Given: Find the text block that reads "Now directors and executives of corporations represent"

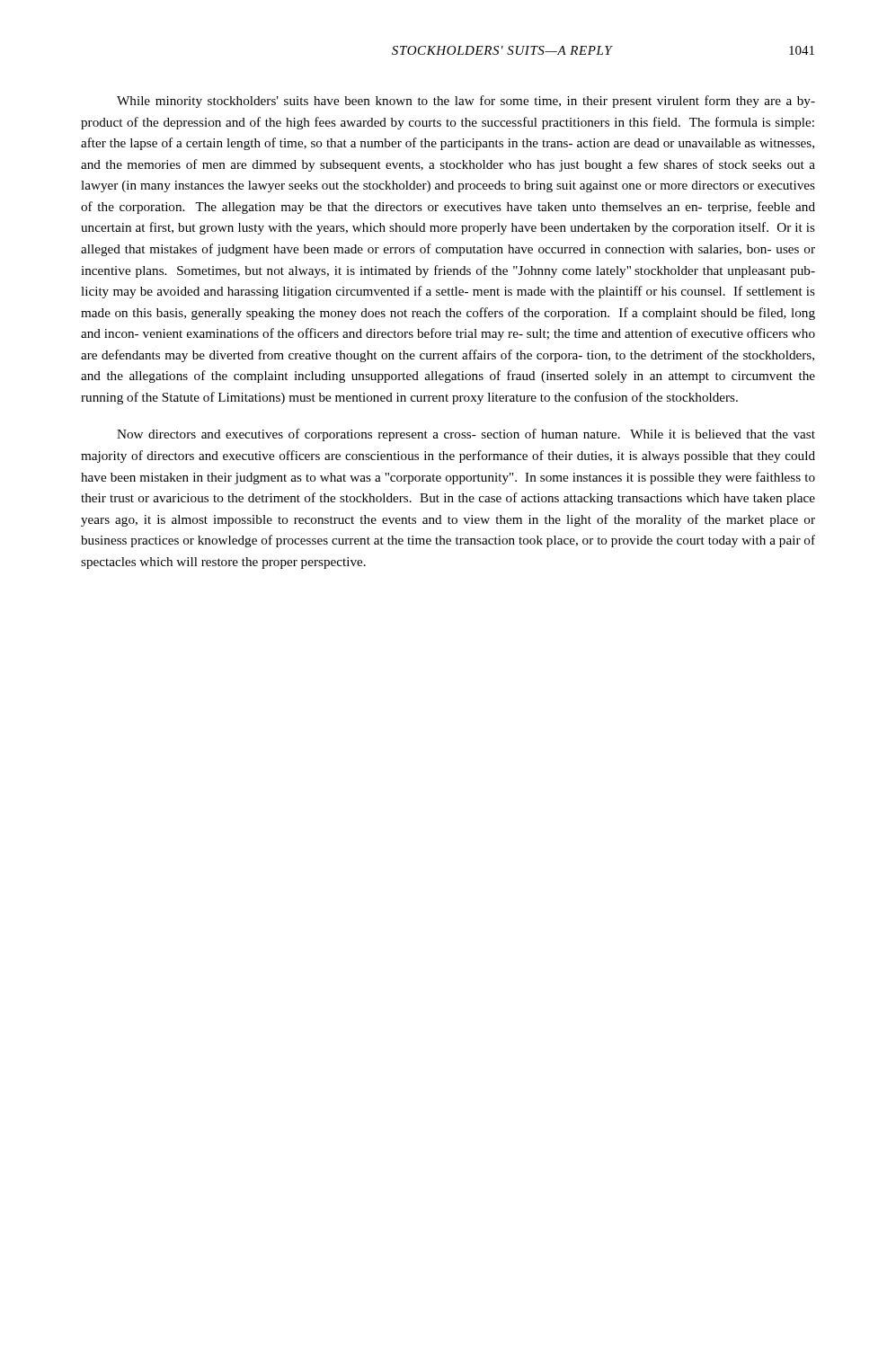Looking at the screenshot, I should coord(448,498).
